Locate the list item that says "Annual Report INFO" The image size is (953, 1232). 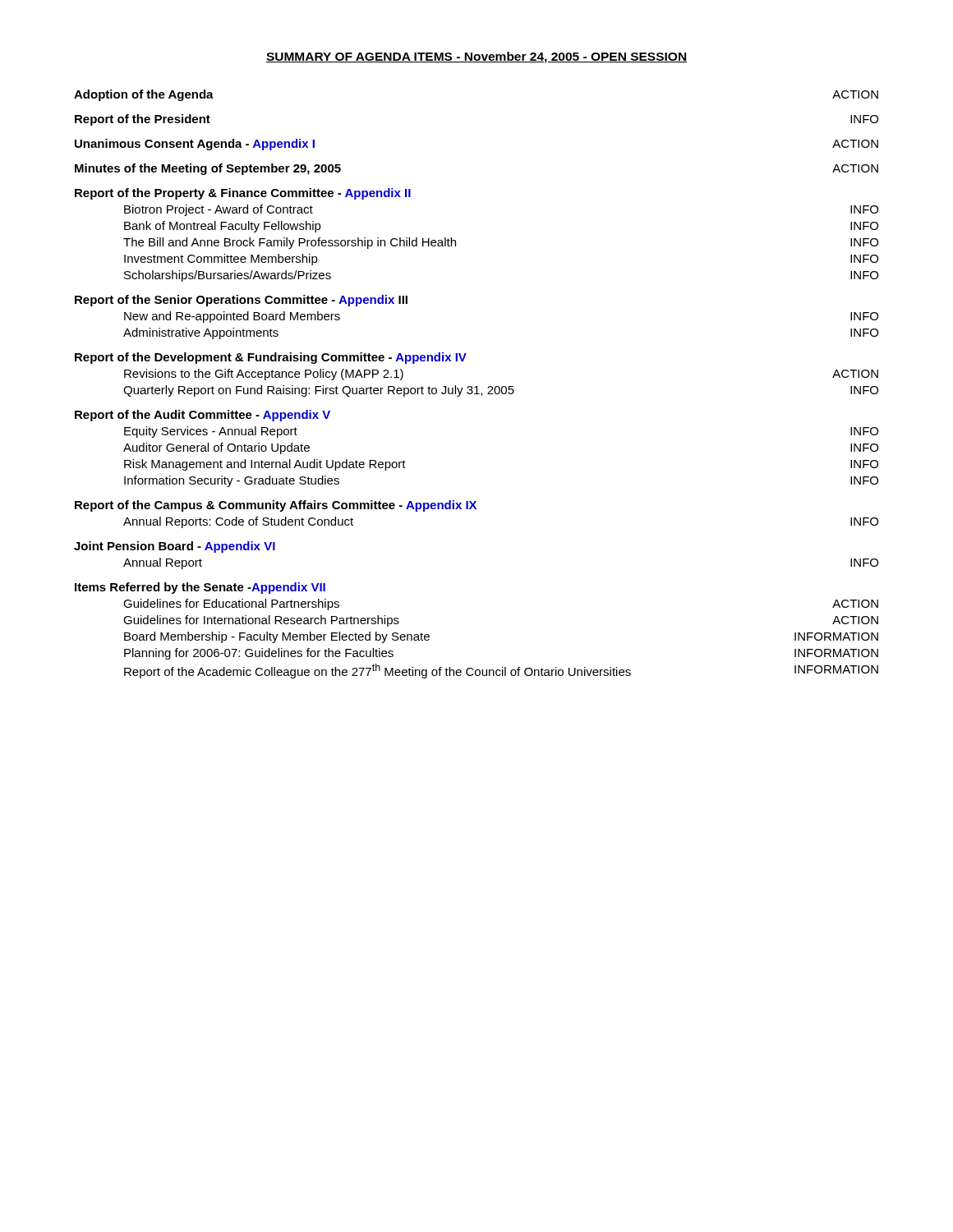pyautogui.click(x=157, y=563)
